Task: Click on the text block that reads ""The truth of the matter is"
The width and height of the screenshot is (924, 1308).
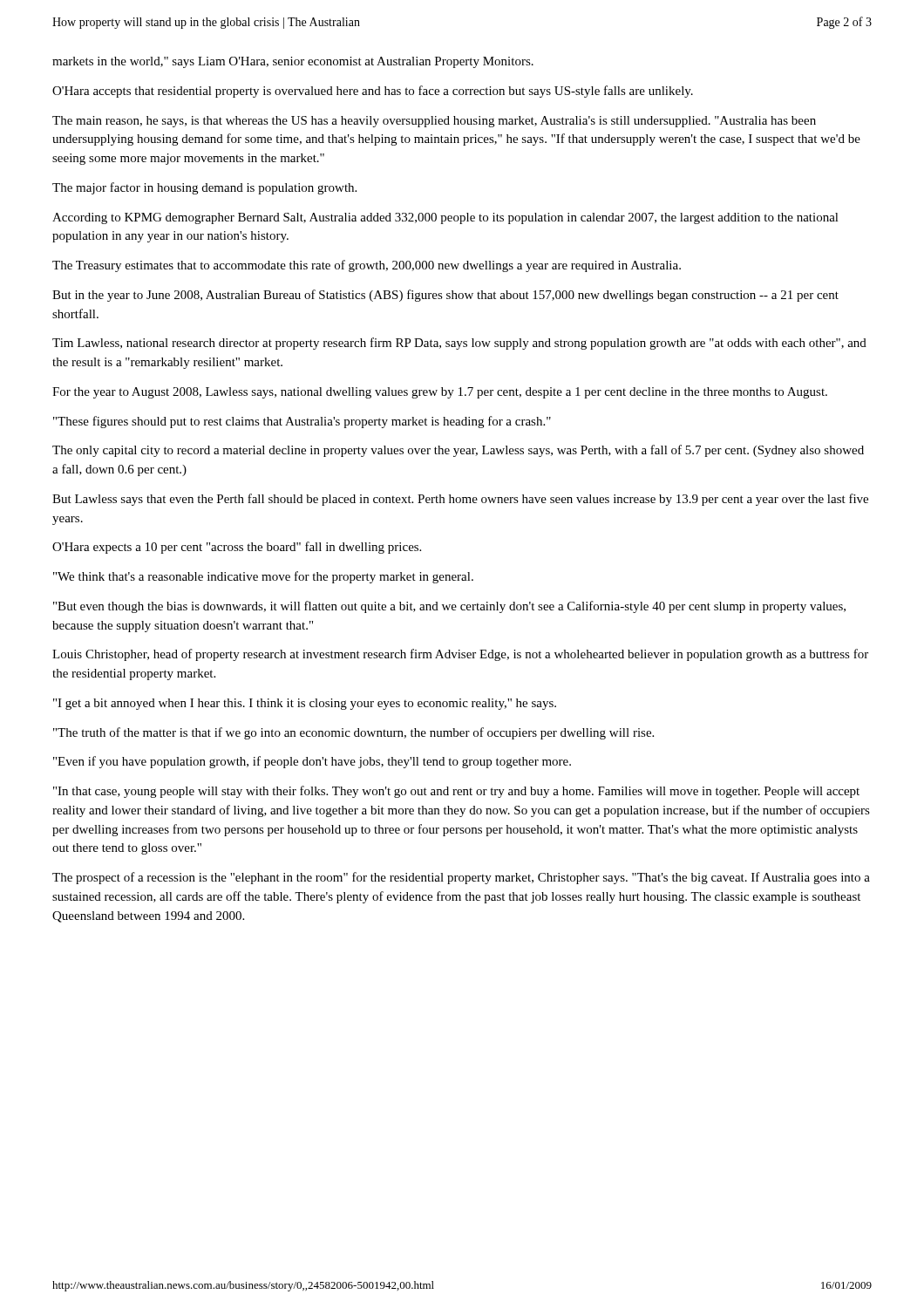Action: pyautogui.click(x=354, y=732)
